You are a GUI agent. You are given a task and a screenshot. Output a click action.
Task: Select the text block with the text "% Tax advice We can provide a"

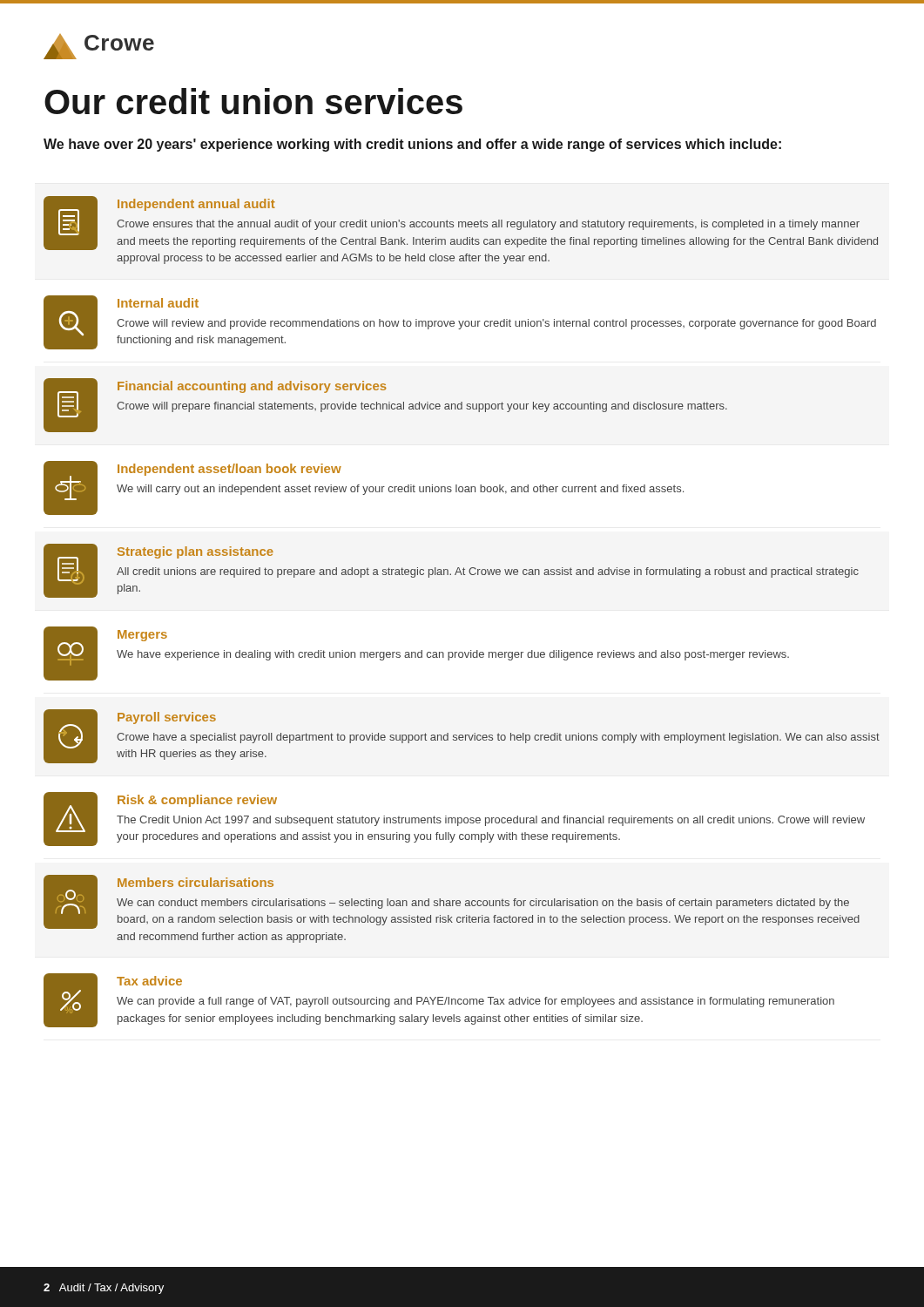pos(462,1000)
